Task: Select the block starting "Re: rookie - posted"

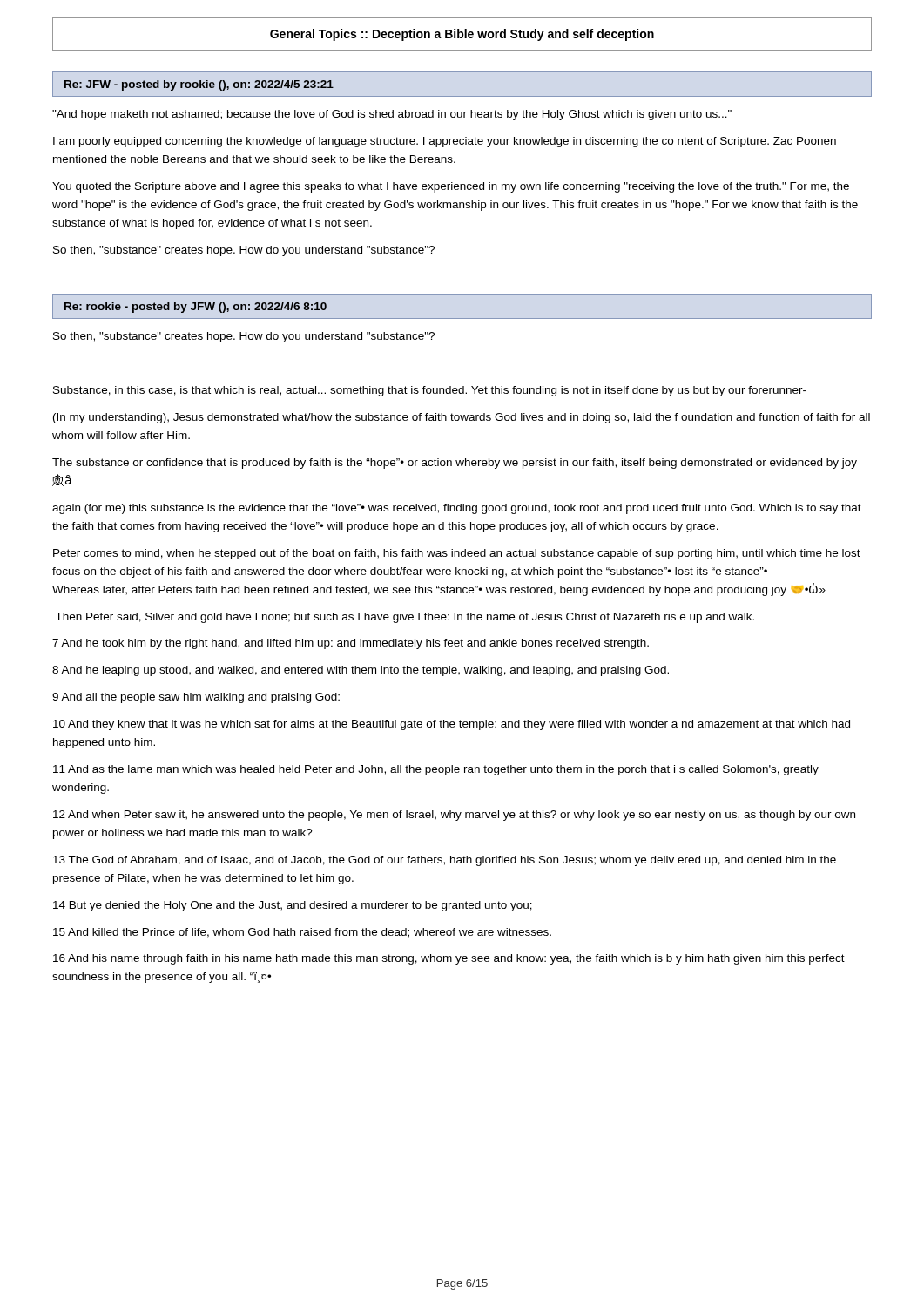Action: click(x=195, y=307)
